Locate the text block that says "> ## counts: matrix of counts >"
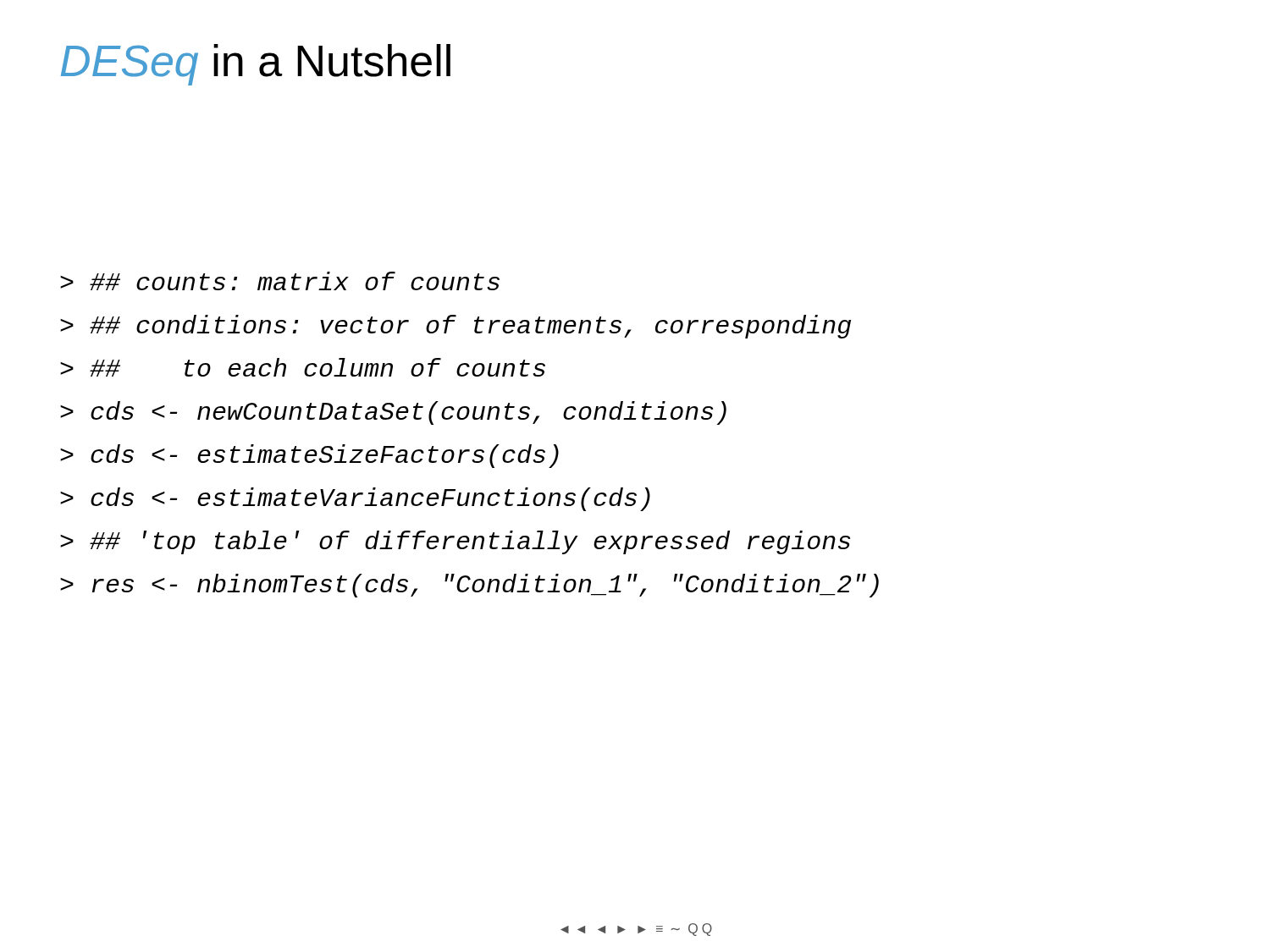The image size is (1270, 952). (280, 281)
